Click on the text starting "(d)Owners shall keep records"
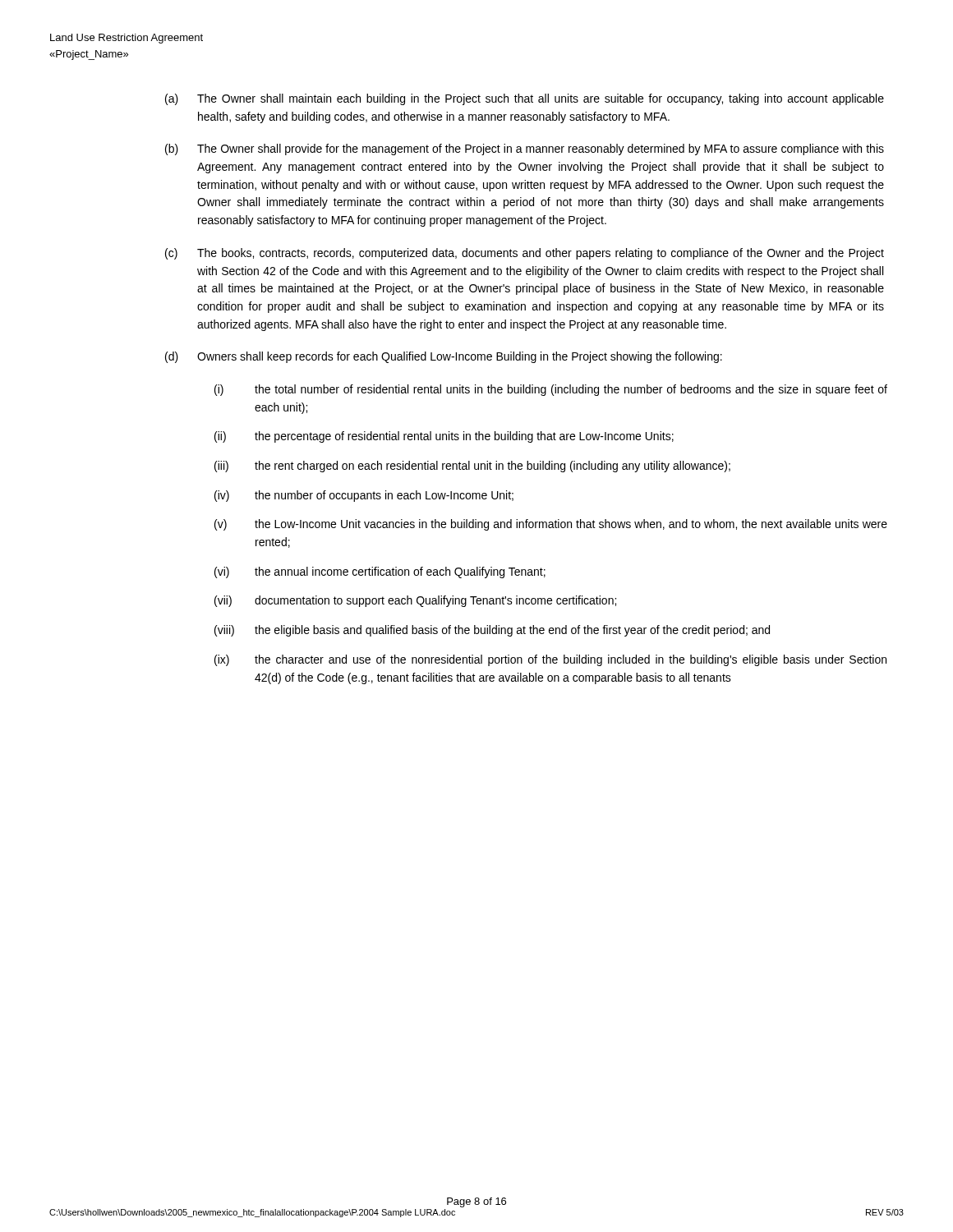This screenshot has height=1232, width=953. (x=524, y=357)
